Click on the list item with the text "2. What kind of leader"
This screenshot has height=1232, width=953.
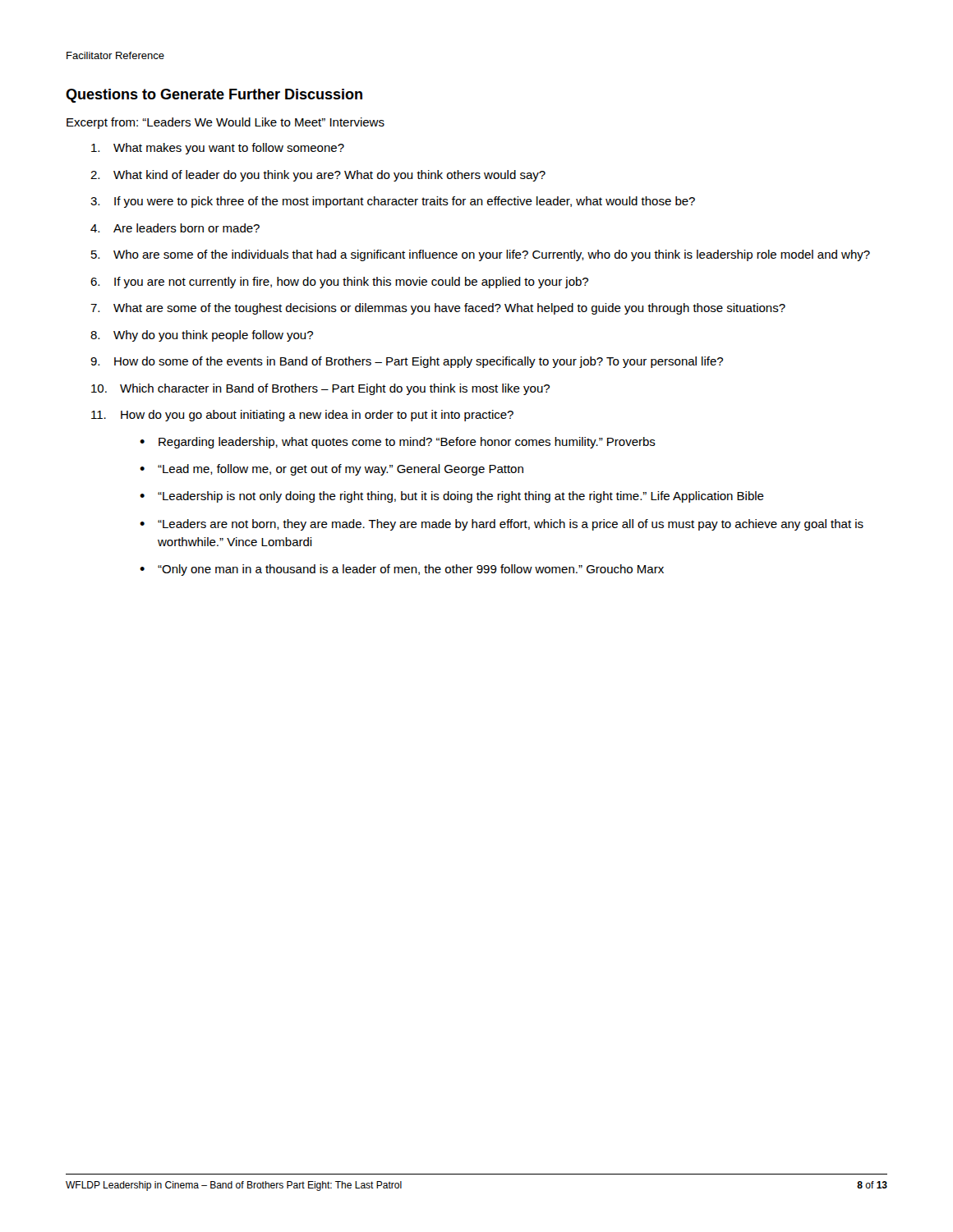[x=489, y=175]
